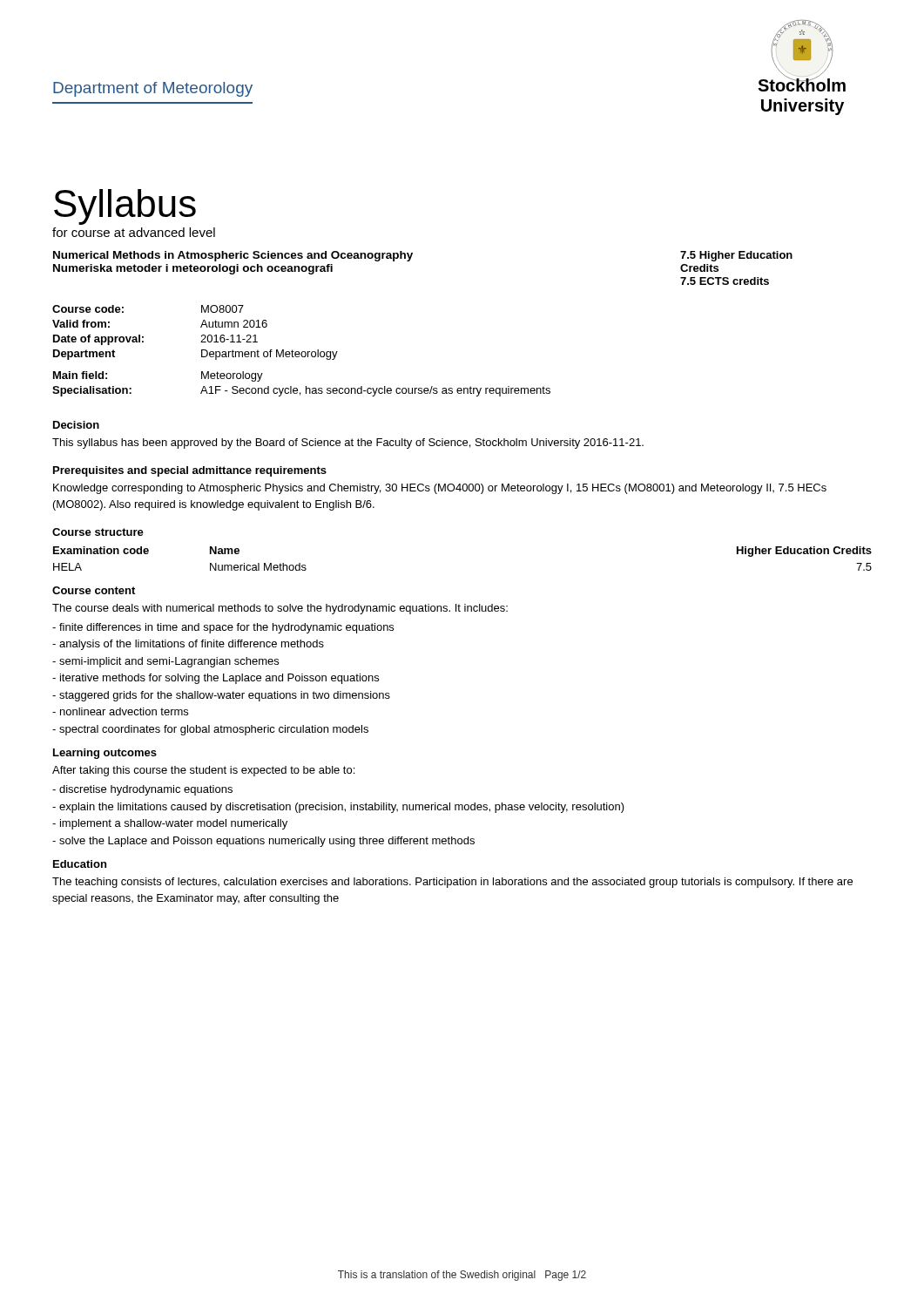The height and width of the screenshot is (1307, 924).
Task: Select the logo
Action: [802, 71]
